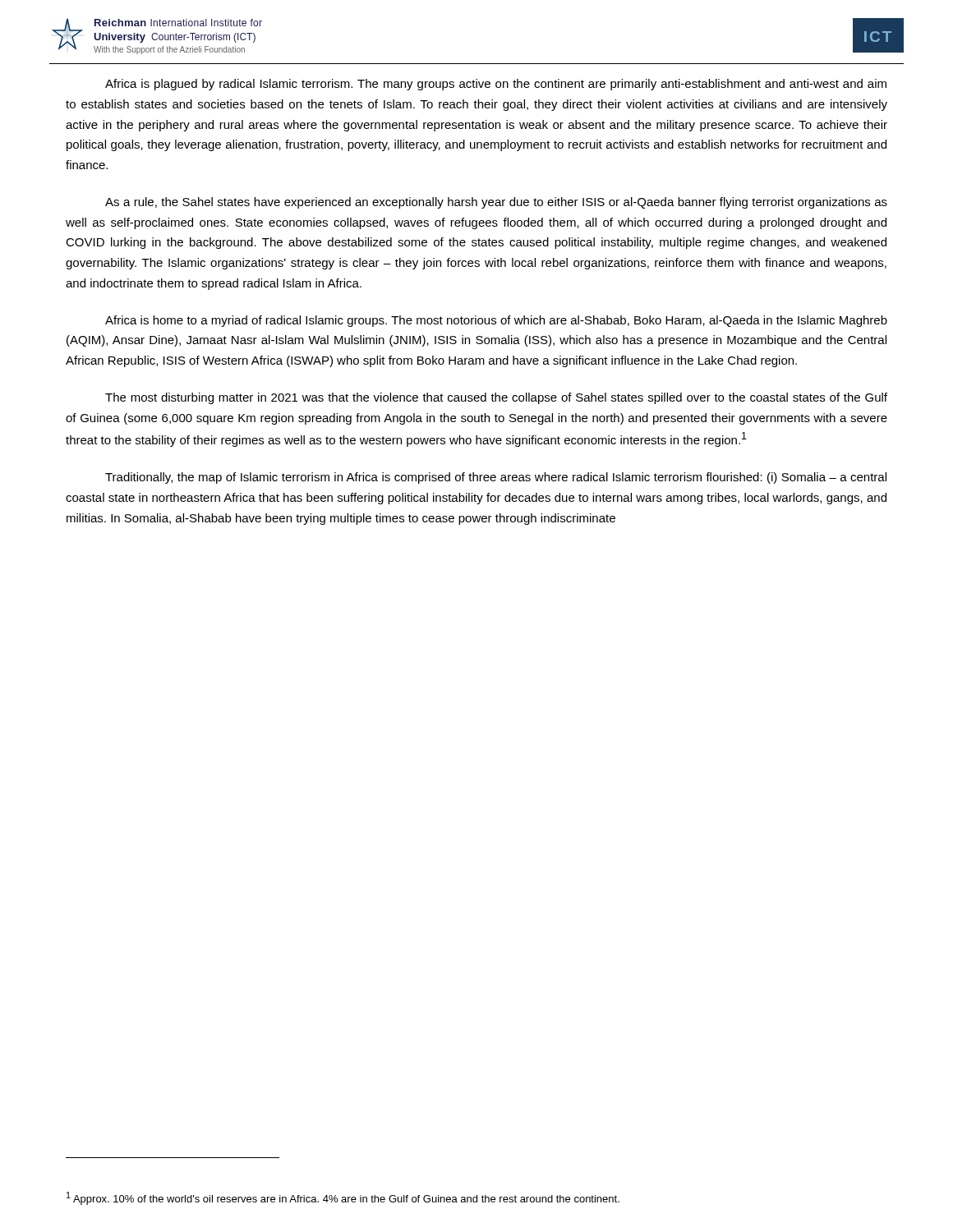Select the element starting "Africa is plagued by"
The height and width of the screenshot is (1232, 953).
(x=476, y=124)
